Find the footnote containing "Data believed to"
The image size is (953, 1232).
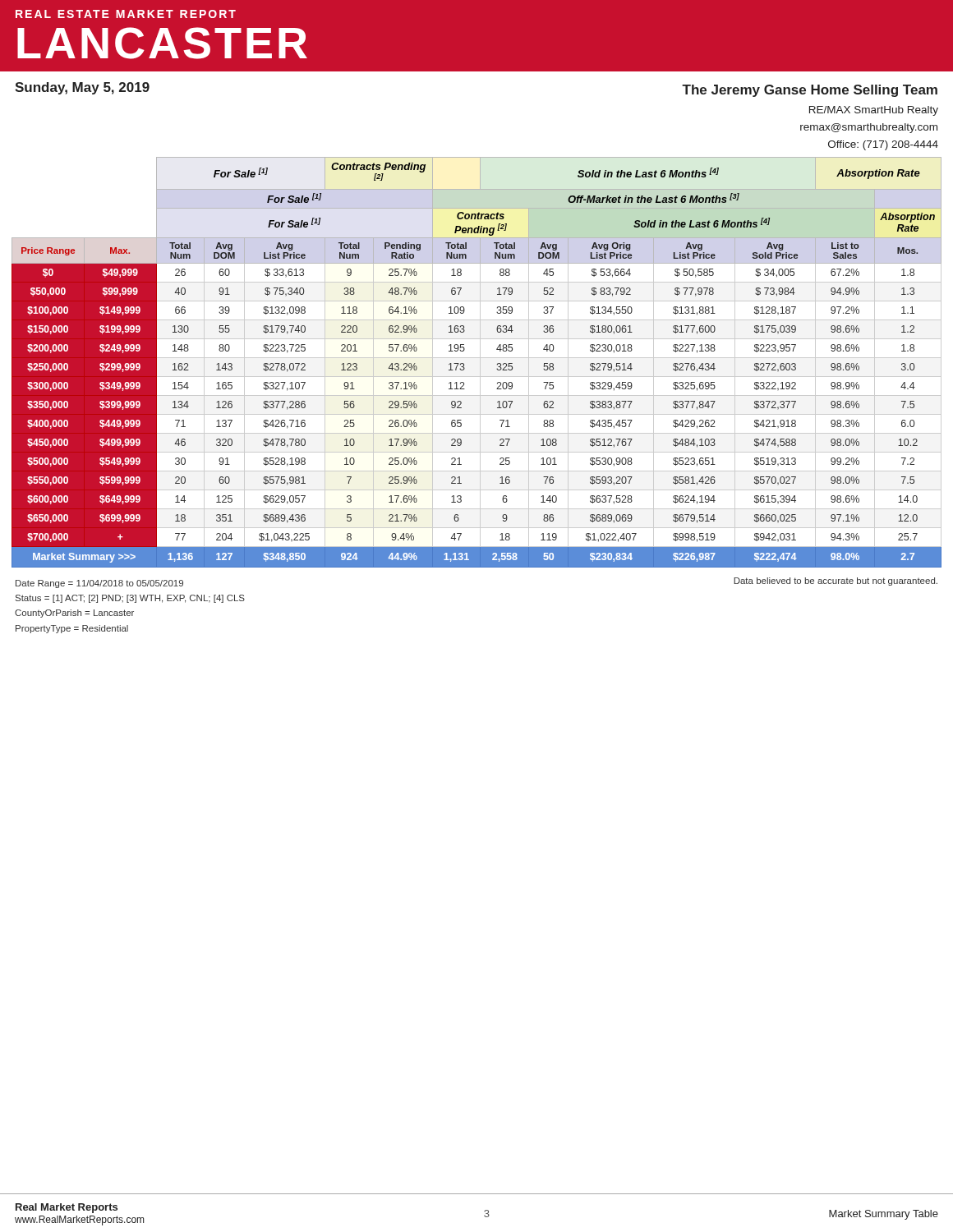click(x=836, y=580)
